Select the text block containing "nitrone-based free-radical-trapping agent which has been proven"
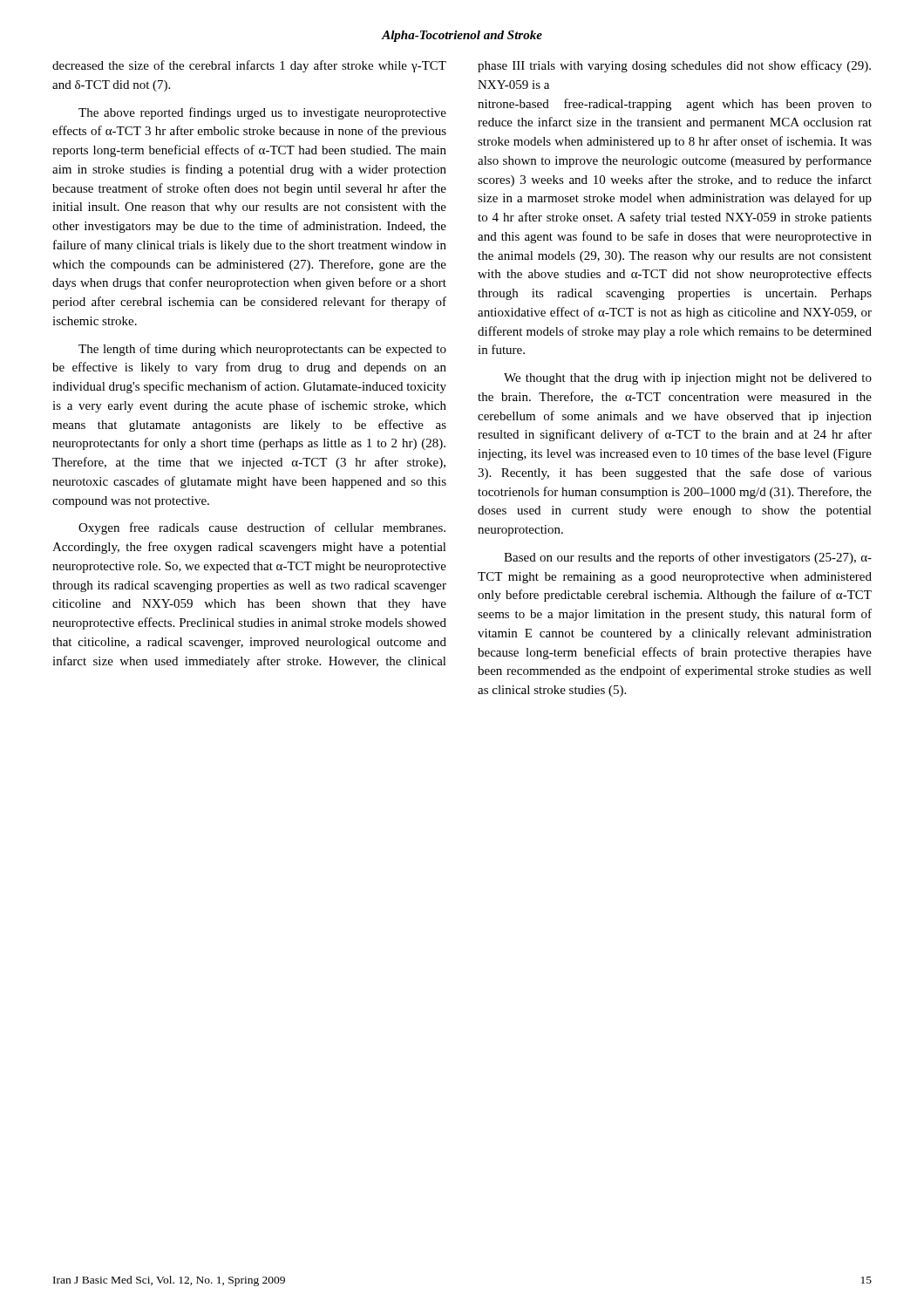 click(675, 397)
